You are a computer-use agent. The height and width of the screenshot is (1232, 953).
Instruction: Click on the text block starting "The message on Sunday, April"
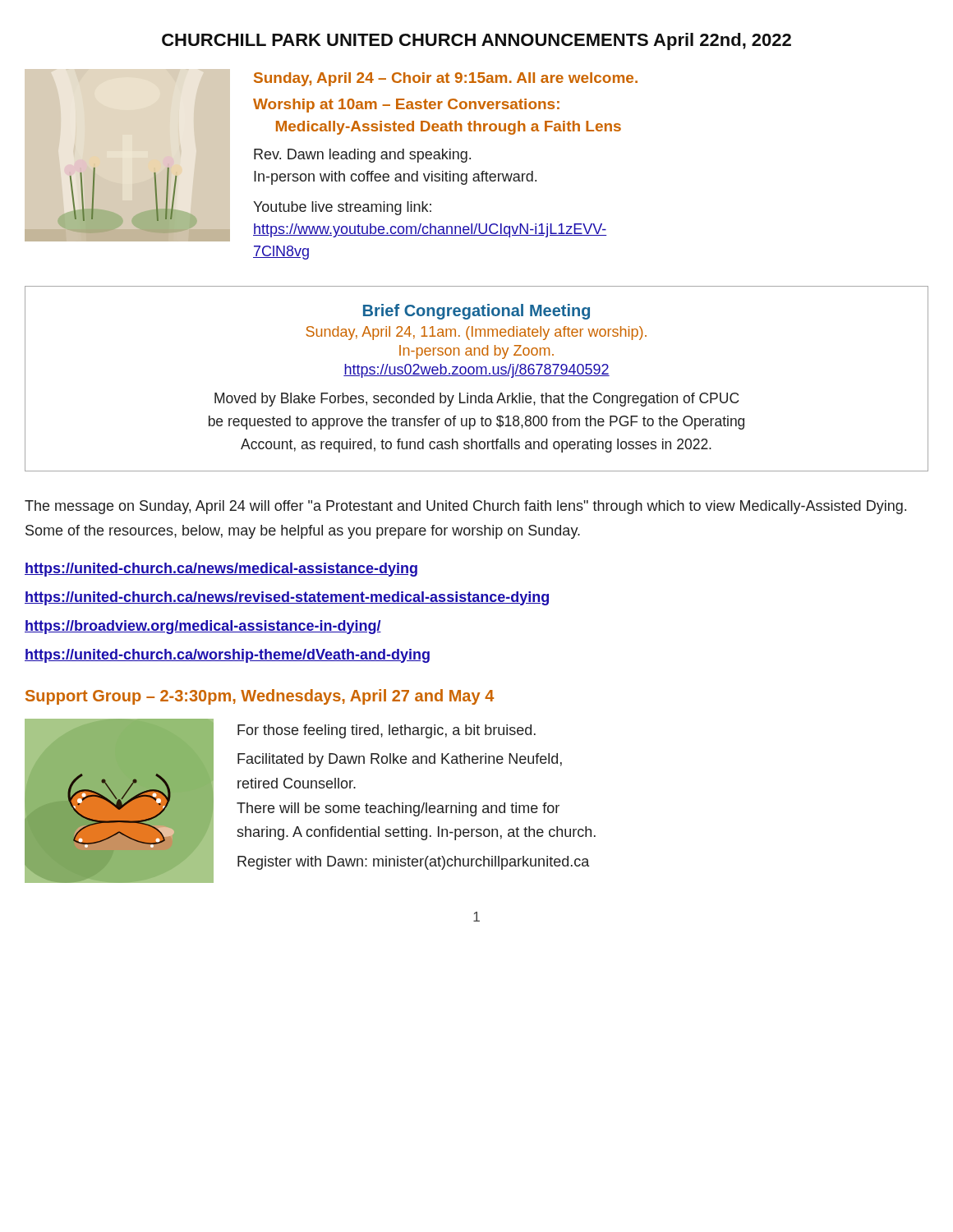tap(466, 518)
